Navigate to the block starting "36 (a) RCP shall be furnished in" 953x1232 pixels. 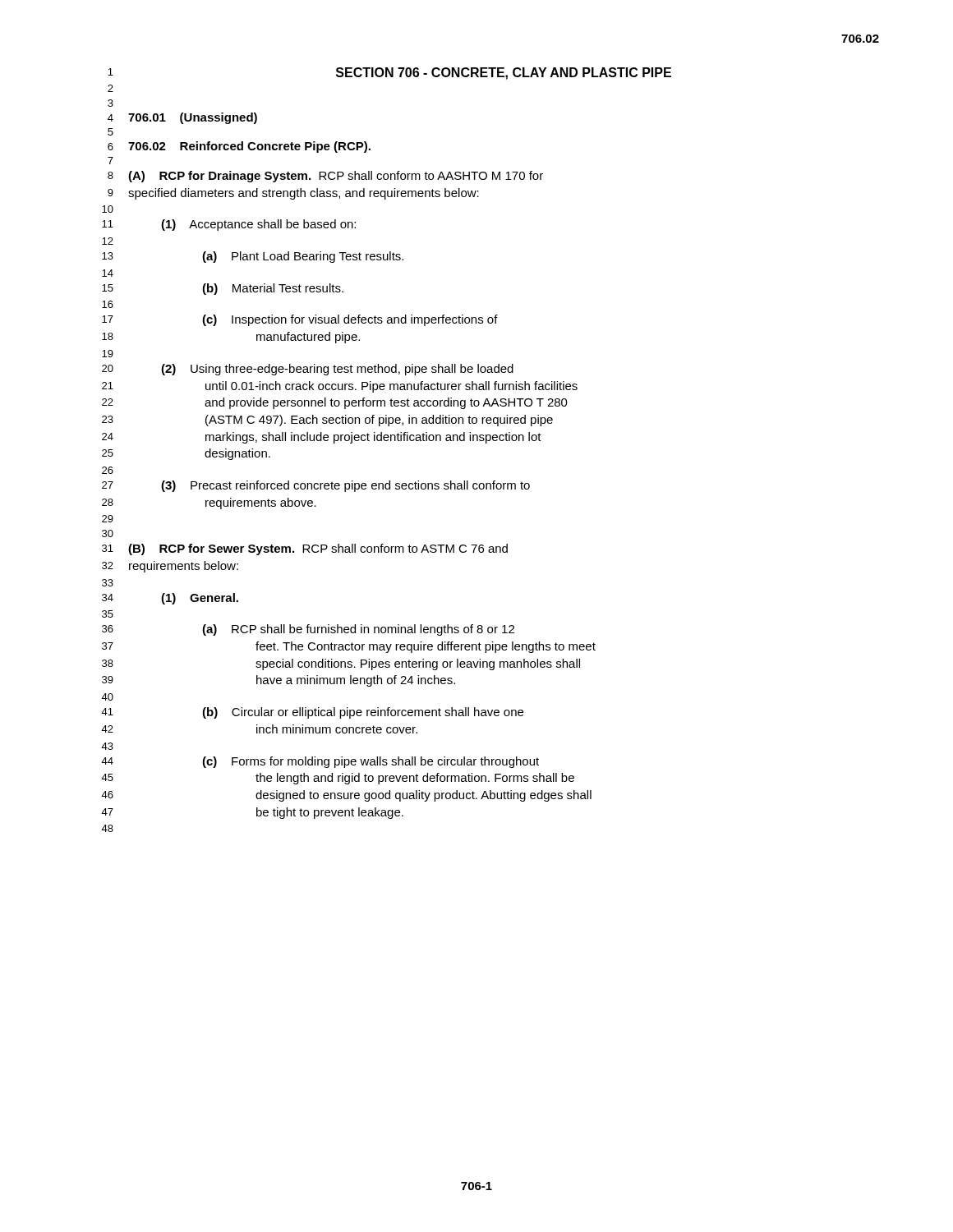pos(481,630)
